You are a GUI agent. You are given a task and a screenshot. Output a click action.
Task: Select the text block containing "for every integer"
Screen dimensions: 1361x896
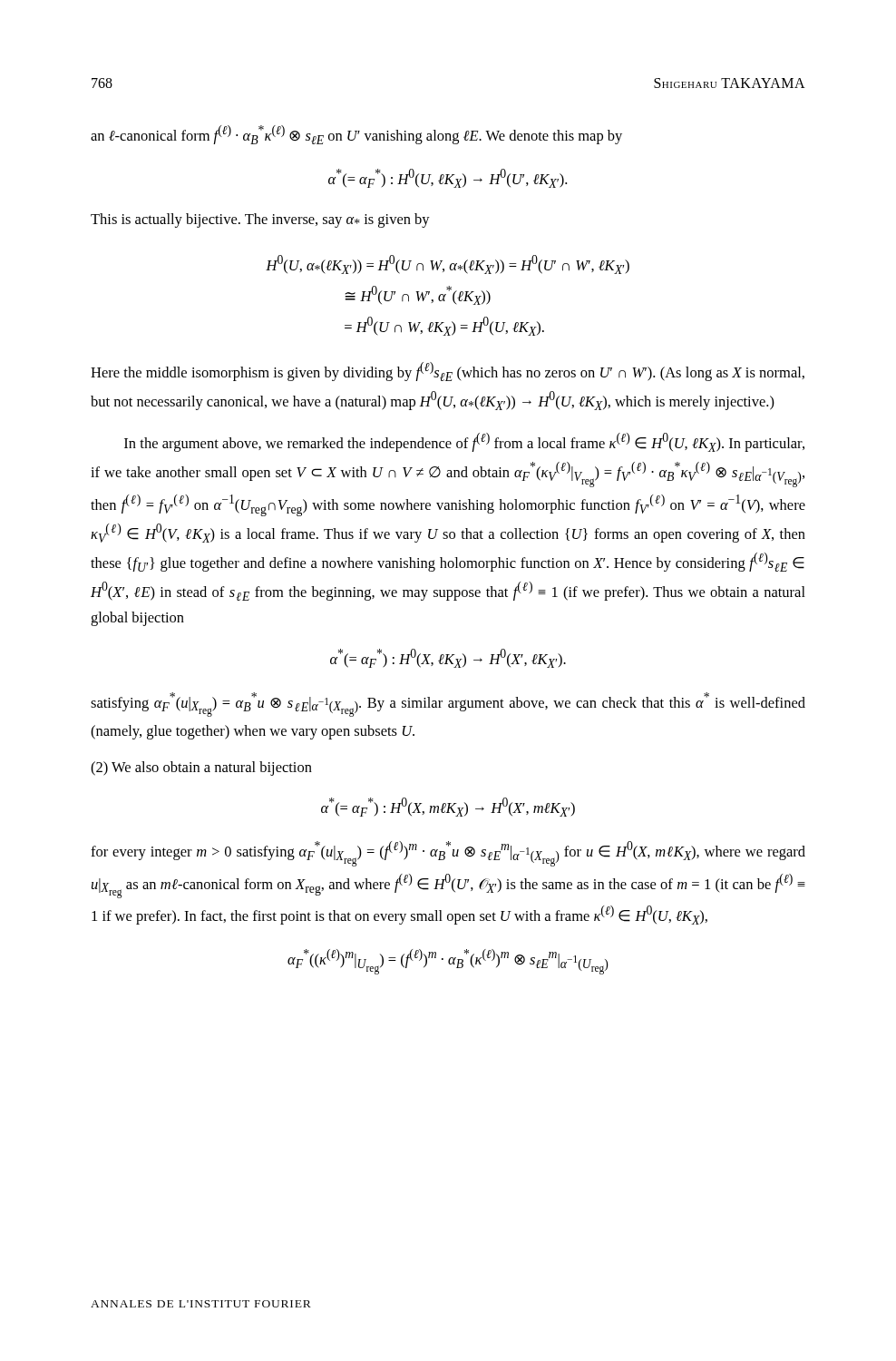click(x=448, y=883)
